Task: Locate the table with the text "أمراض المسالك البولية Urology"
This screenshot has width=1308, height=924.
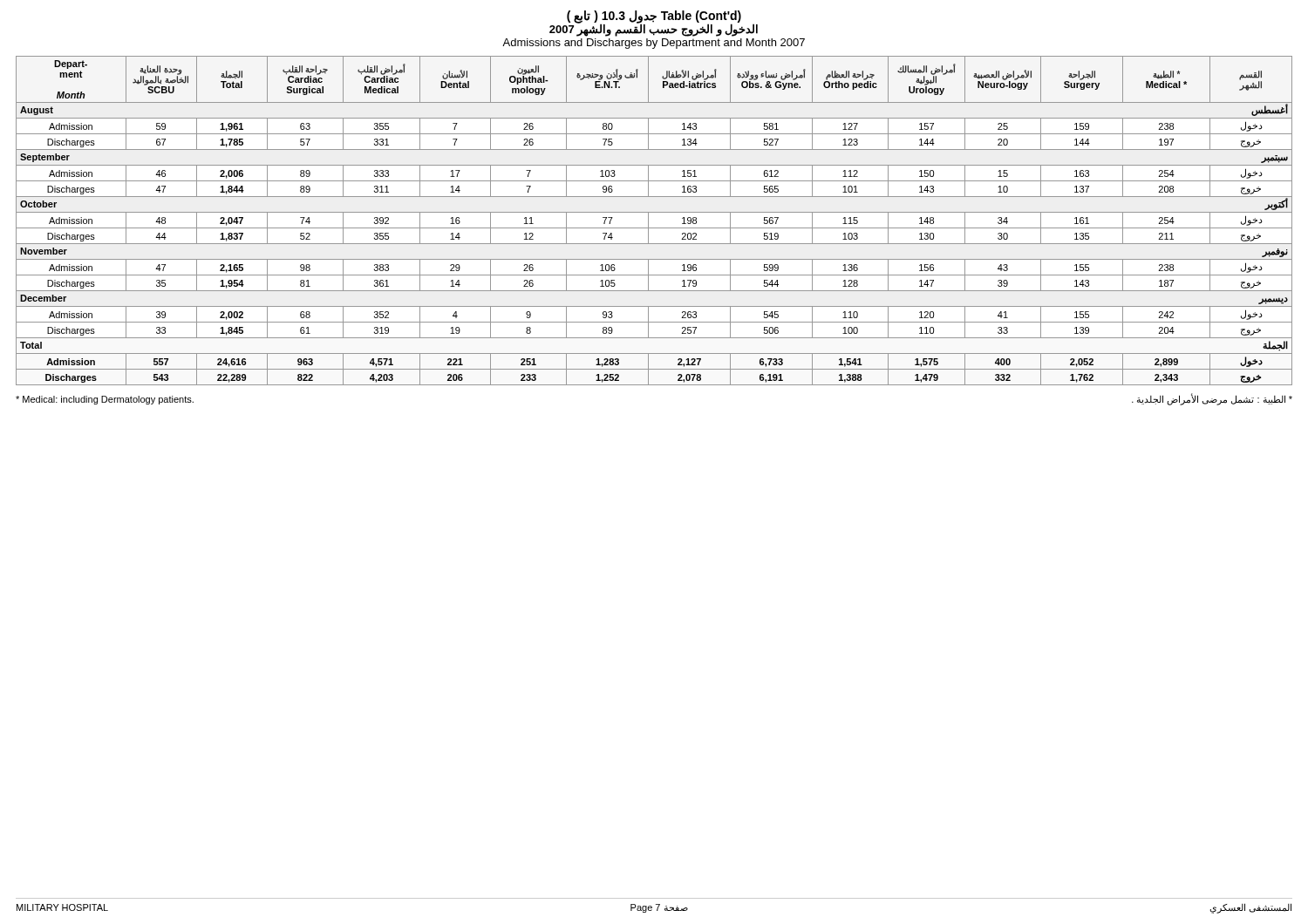Action: click(654, 221)
